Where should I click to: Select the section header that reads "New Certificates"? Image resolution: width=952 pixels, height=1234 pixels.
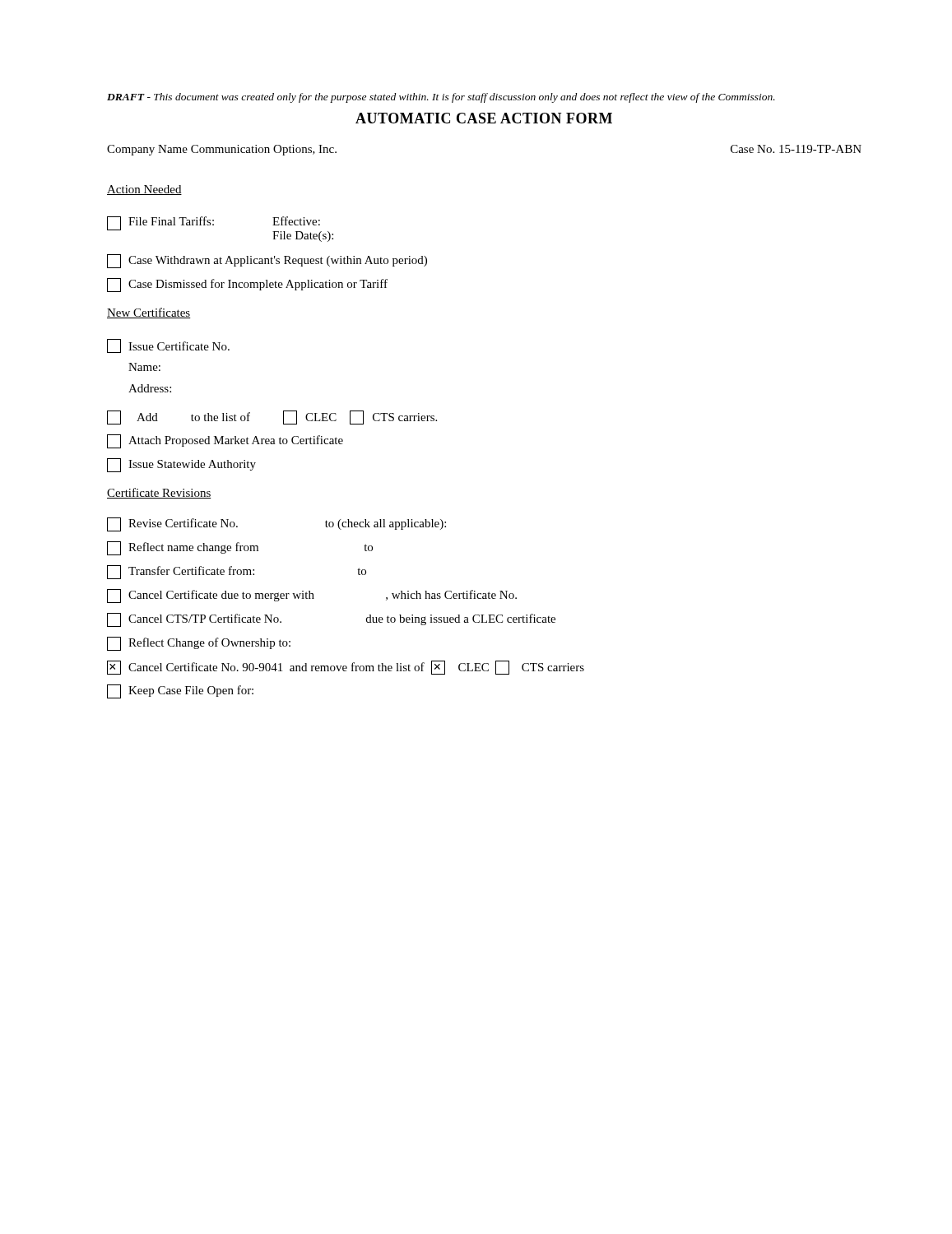click(149, 313)
